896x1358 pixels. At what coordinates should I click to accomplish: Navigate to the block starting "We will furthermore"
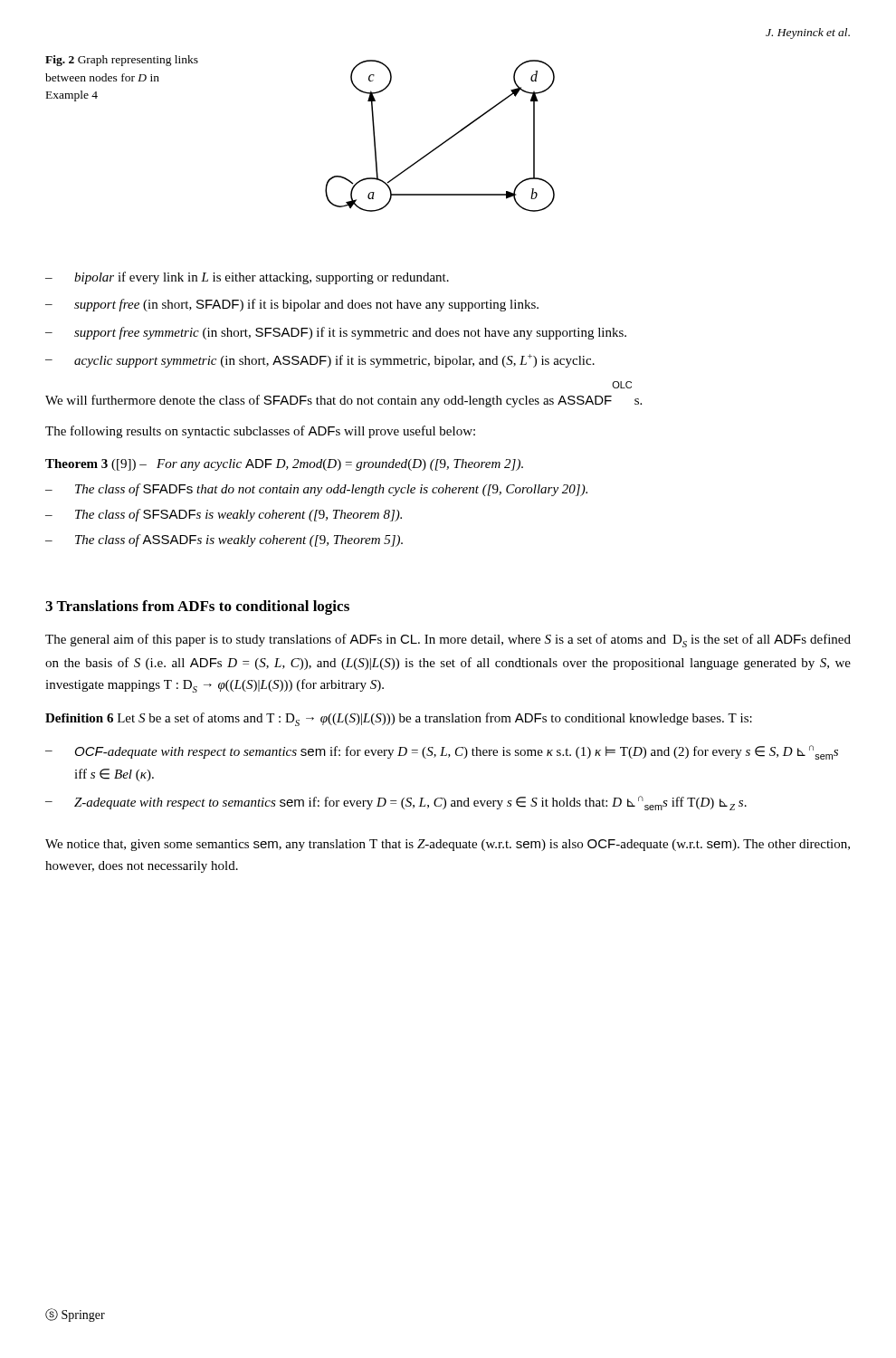point(344,400)
